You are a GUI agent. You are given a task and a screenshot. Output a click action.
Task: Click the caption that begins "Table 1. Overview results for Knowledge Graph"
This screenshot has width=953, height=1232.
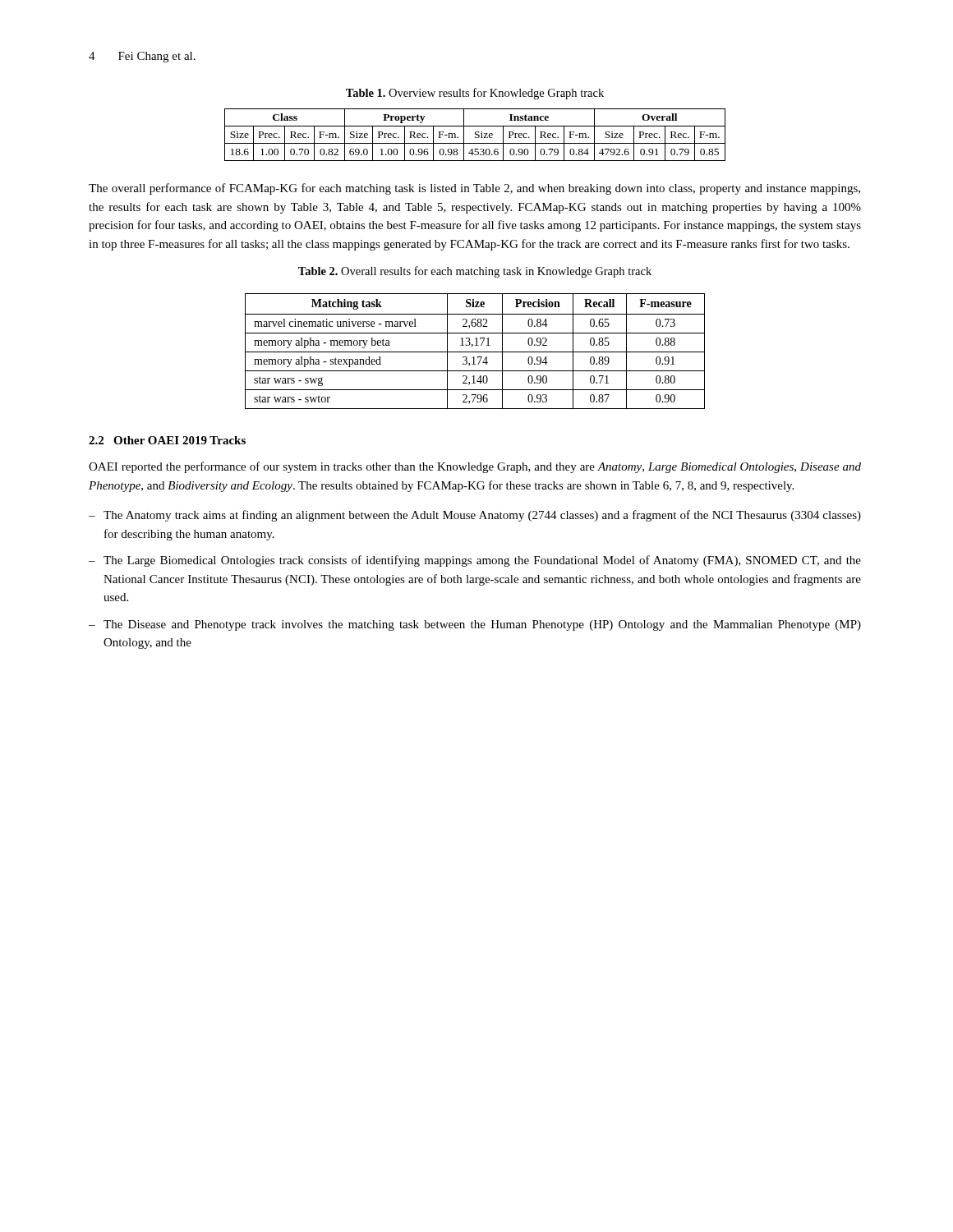point(475,93)
